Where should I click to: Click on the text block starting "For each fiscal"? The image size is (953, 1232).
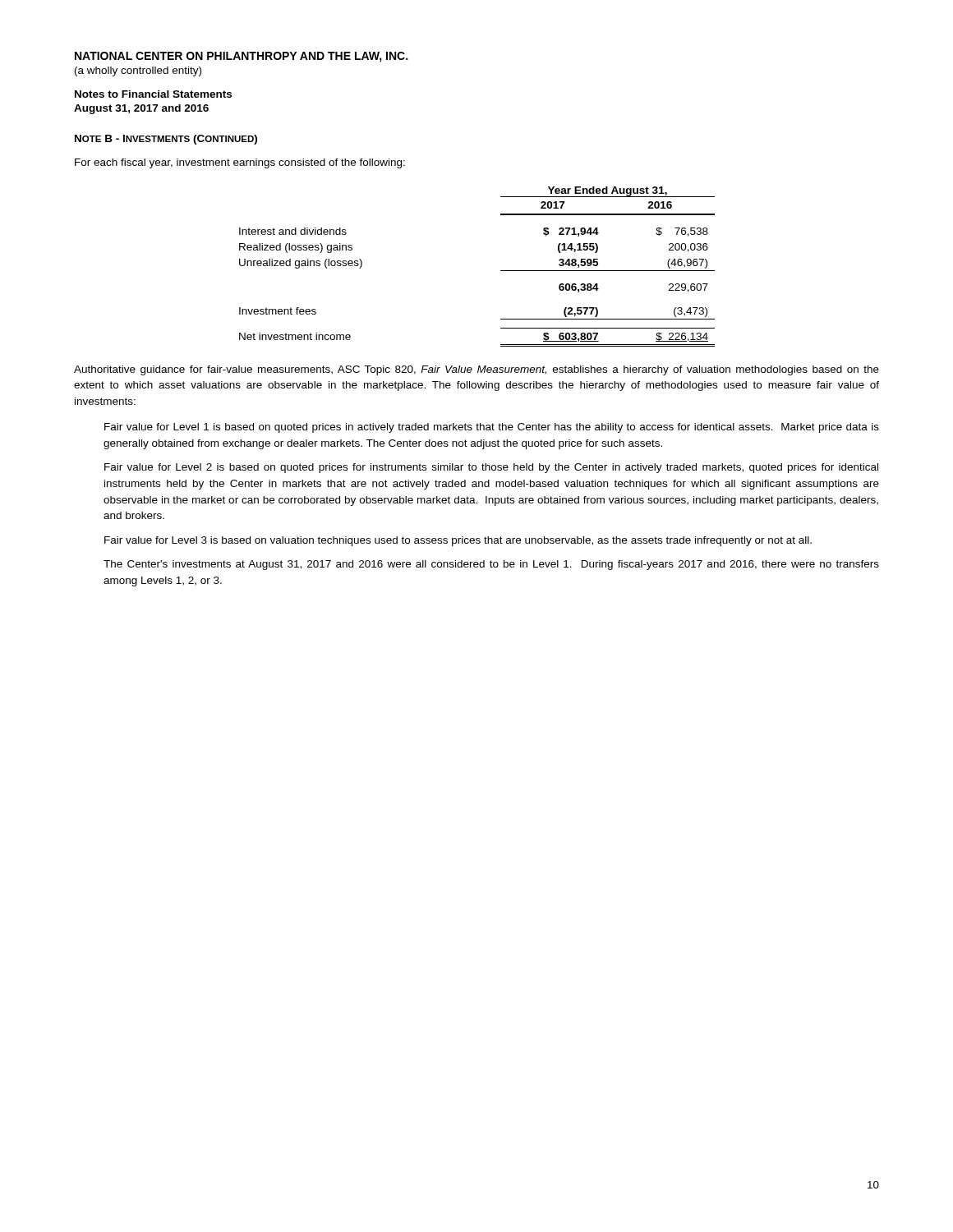pos(240,162)
